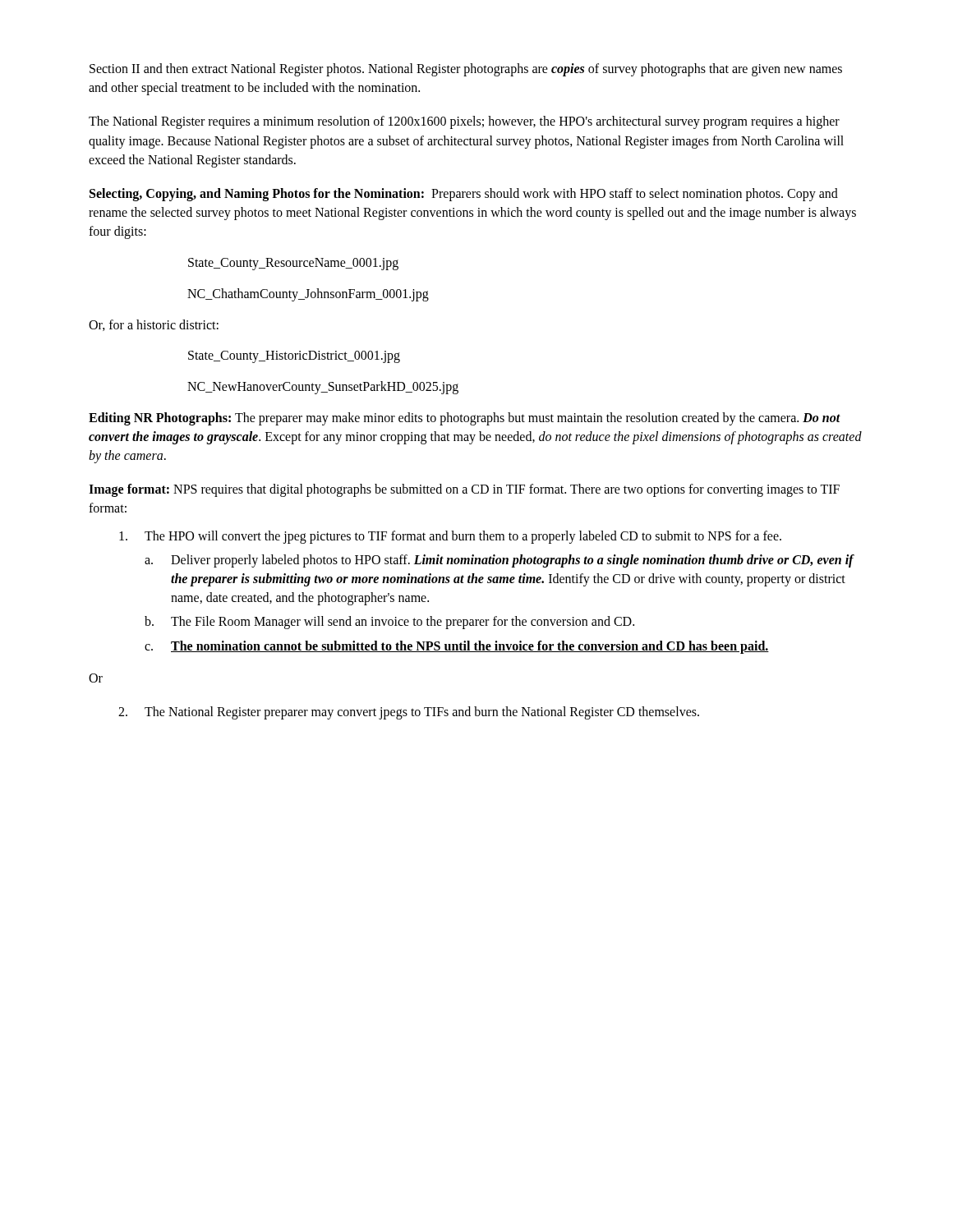Click on the element starting "The National Register requires a minimum resolution"
Image resolution: width=953 pixels, height=1232 pixels.
[x=466, y=141]
